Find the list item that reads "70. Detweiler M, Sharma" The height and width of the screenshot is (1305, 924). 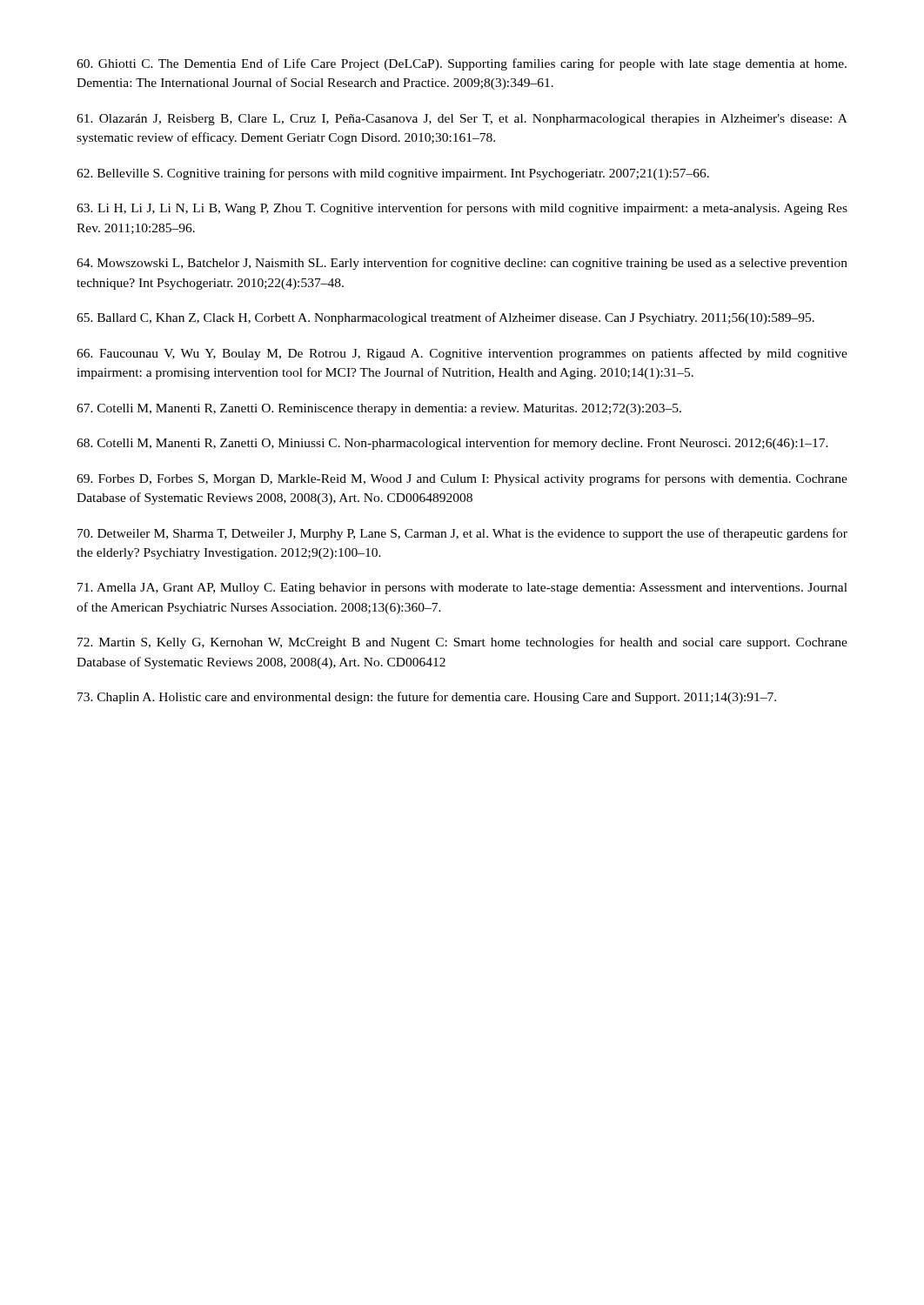coord(462,542)
